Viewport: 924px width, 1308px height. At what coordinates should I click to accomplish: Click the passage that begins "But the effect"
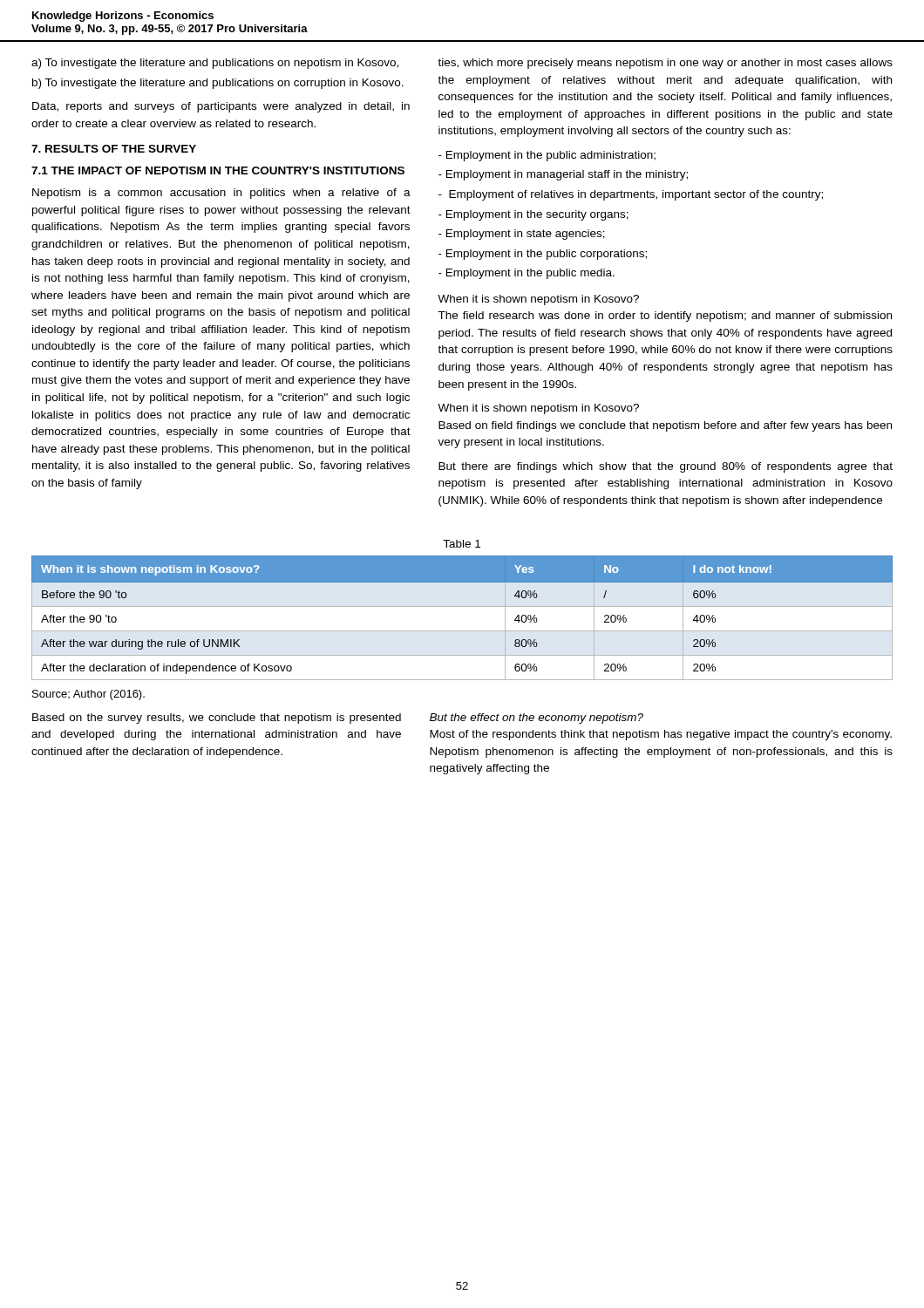click(661, 743)
